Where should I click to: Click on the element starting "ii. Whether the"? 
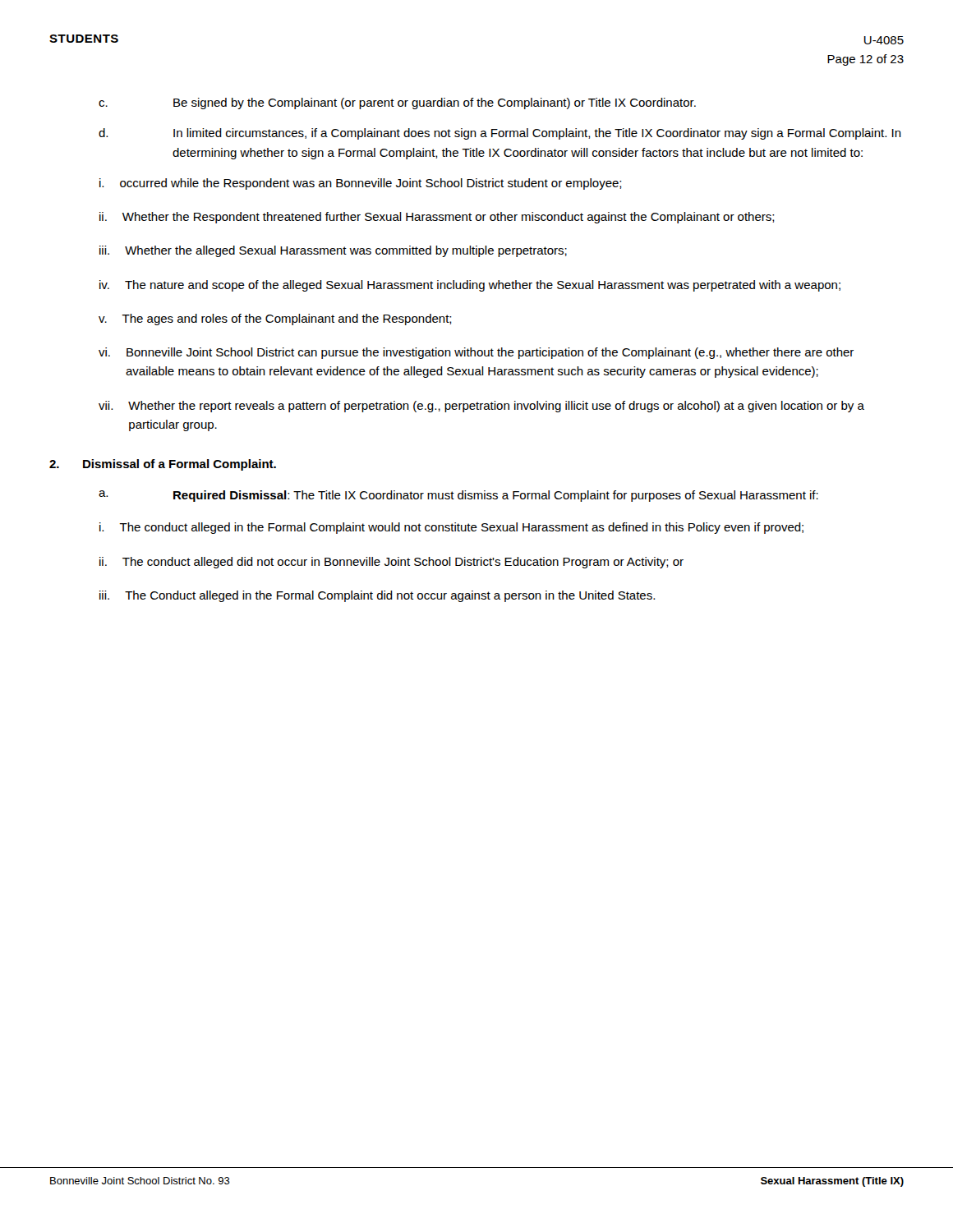(476, 217)
